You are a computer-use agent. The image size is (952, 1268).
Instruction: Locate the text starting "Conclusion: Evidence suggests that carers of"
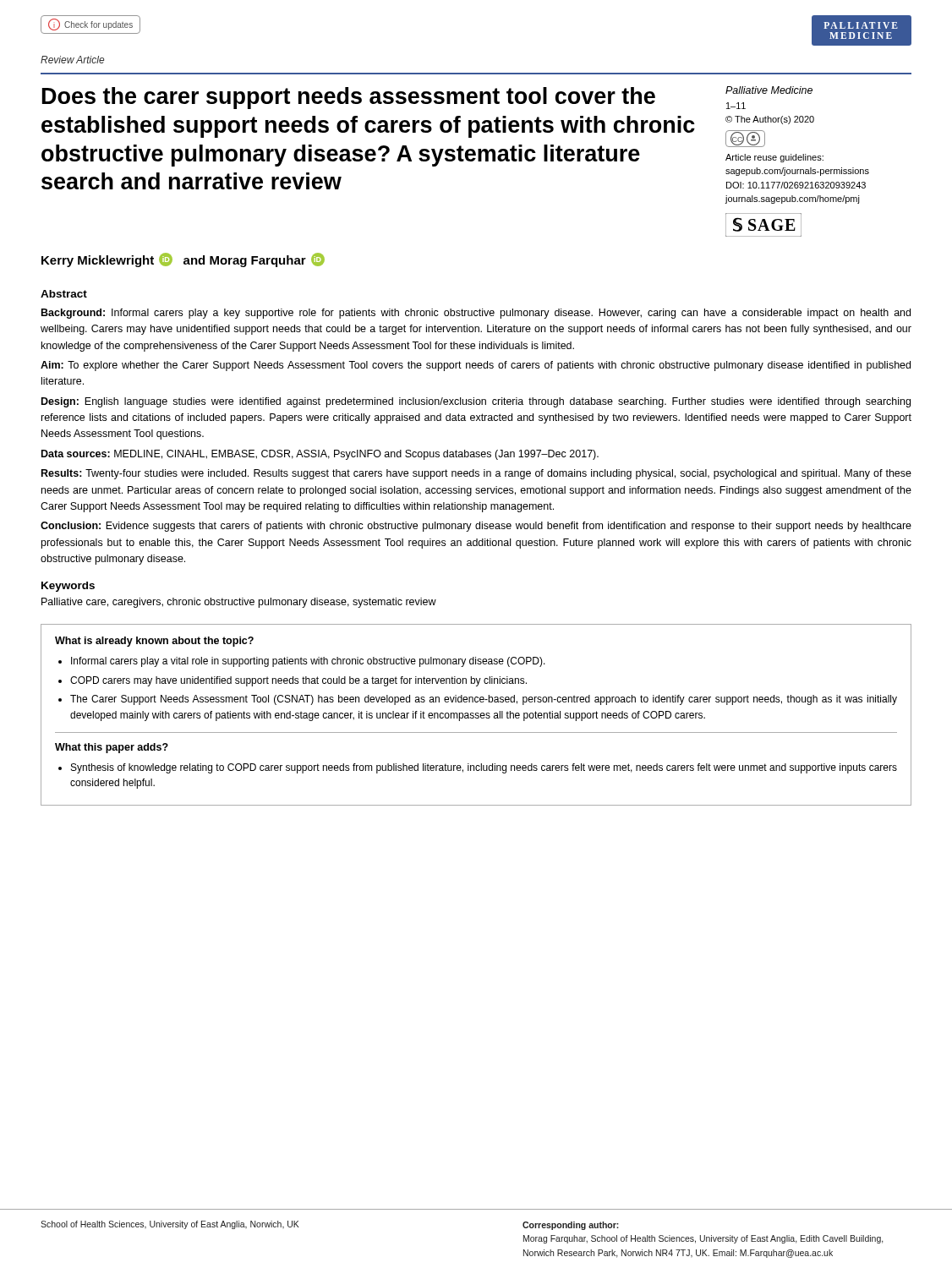(x=476, y=542)
